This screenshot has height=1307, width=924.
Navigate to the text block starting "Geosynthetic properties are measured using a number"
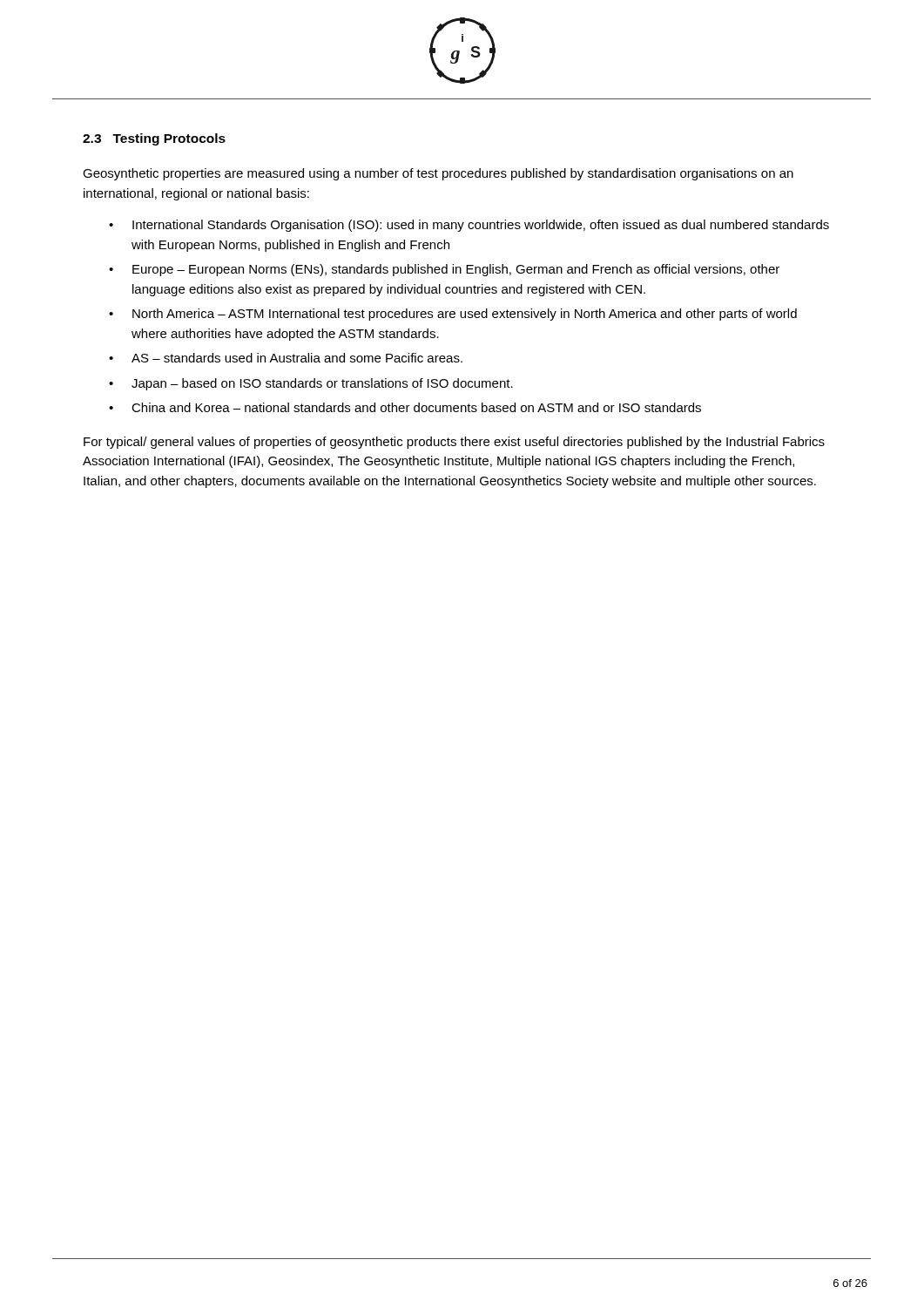[x=438, y=183]
